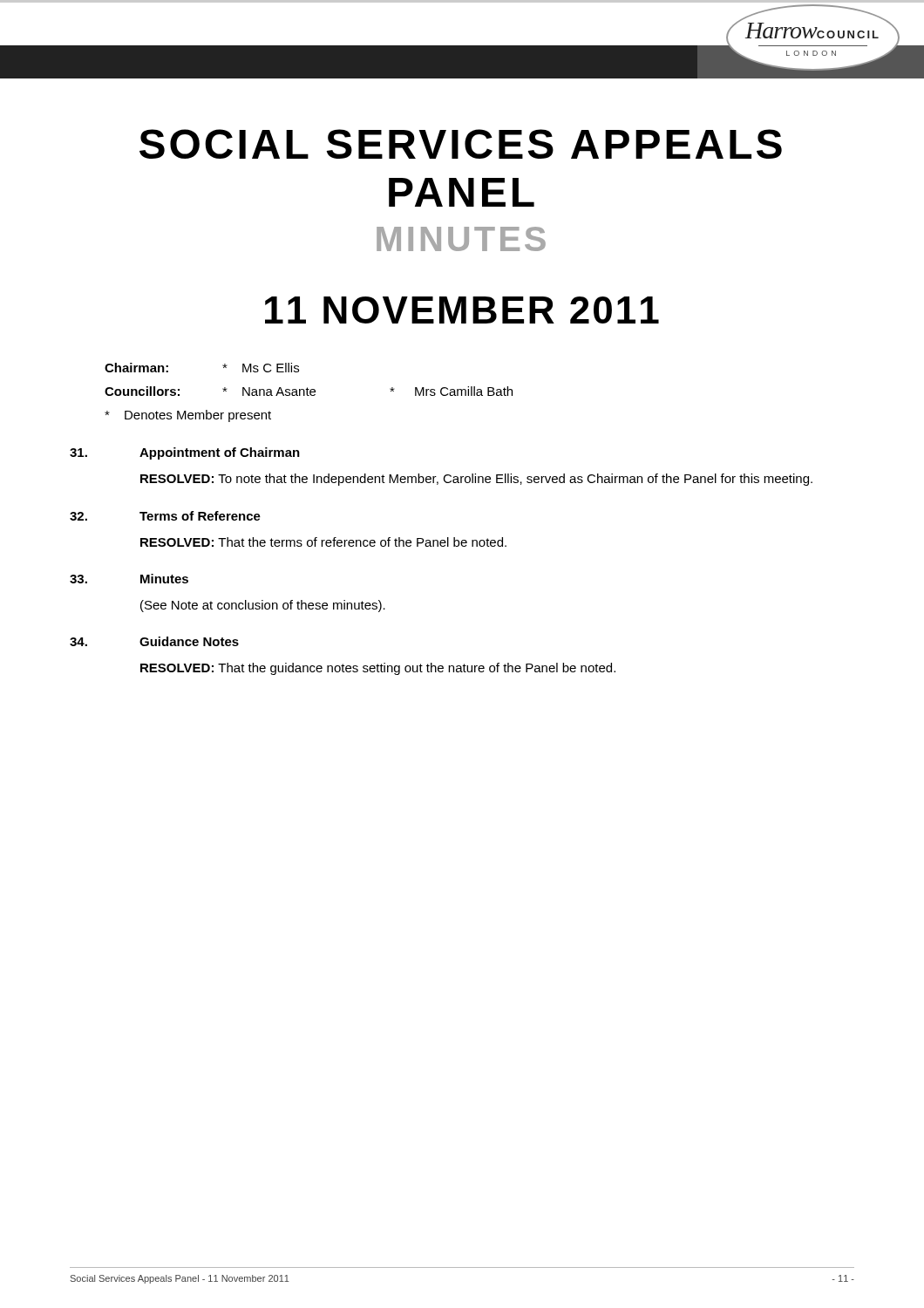Where does it say "SOCIAL SERVICES APPEALSPANEL MINUTES"?
Viewport: 924px width, 1308px height.
pos(462,190)
